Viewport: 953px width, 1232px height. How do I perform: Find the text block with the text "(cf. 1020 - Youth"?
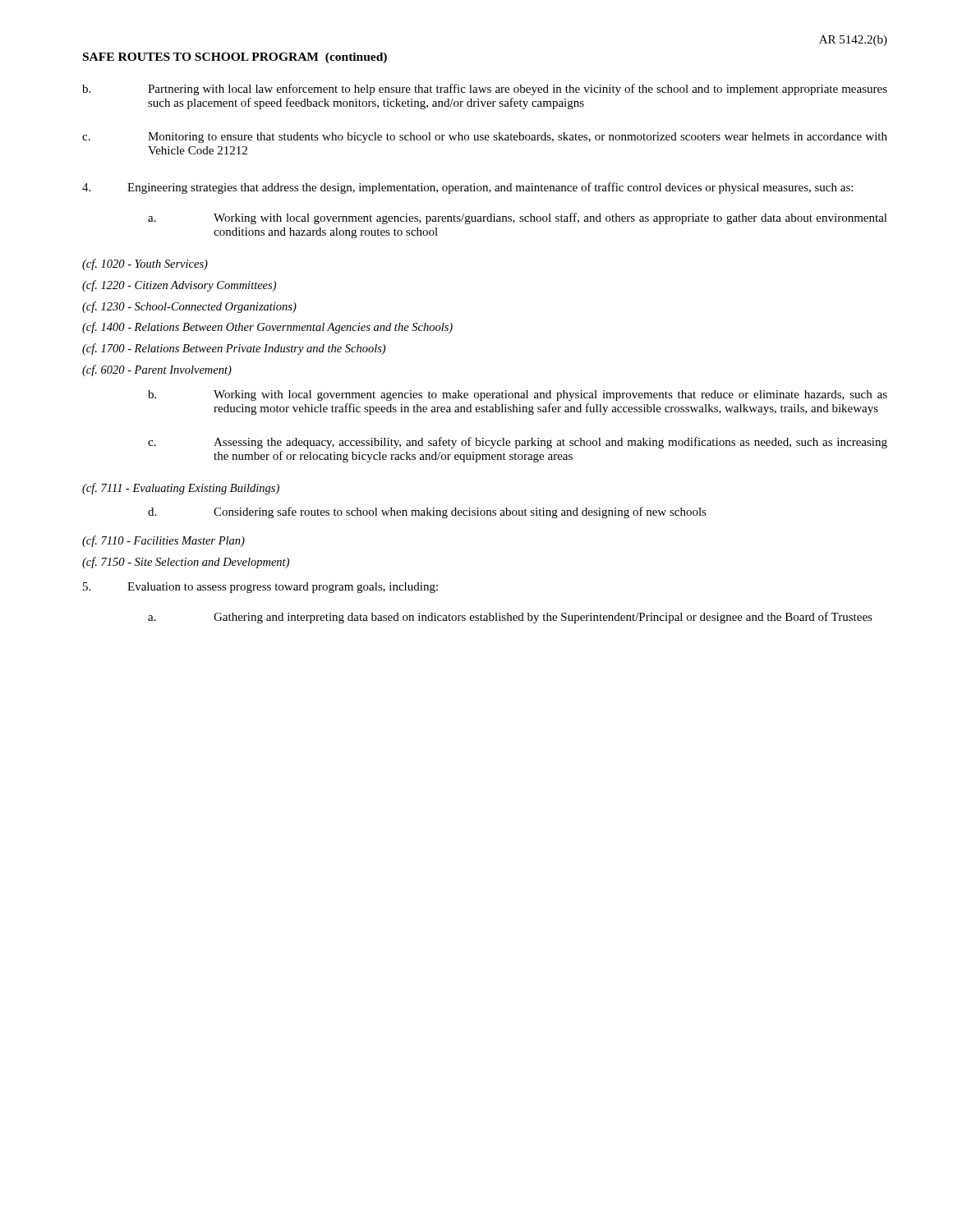coord(145,264)
